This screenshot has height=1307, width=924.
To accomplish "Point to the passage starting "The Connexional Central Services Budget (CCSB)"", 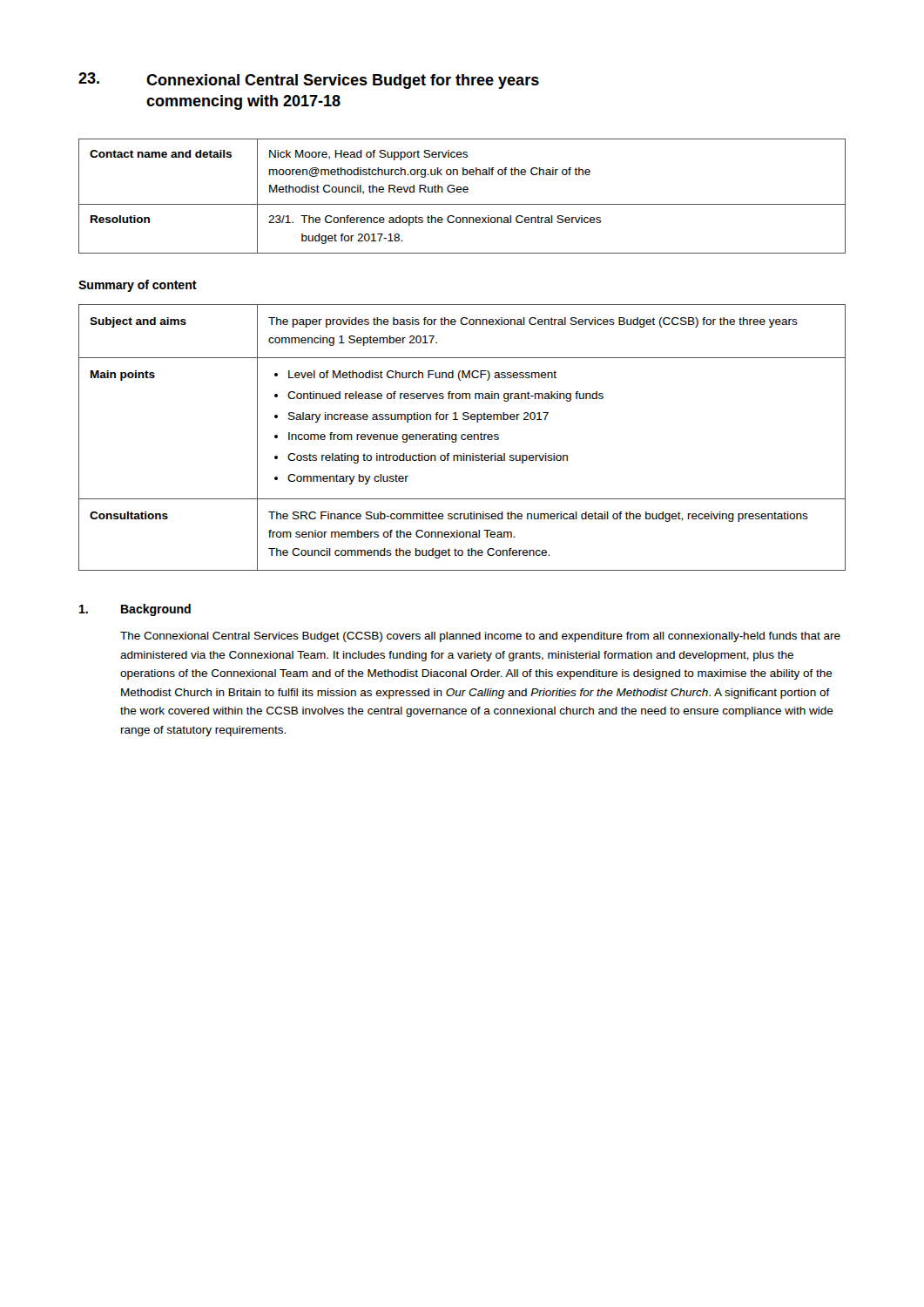I will coord(480,683).
